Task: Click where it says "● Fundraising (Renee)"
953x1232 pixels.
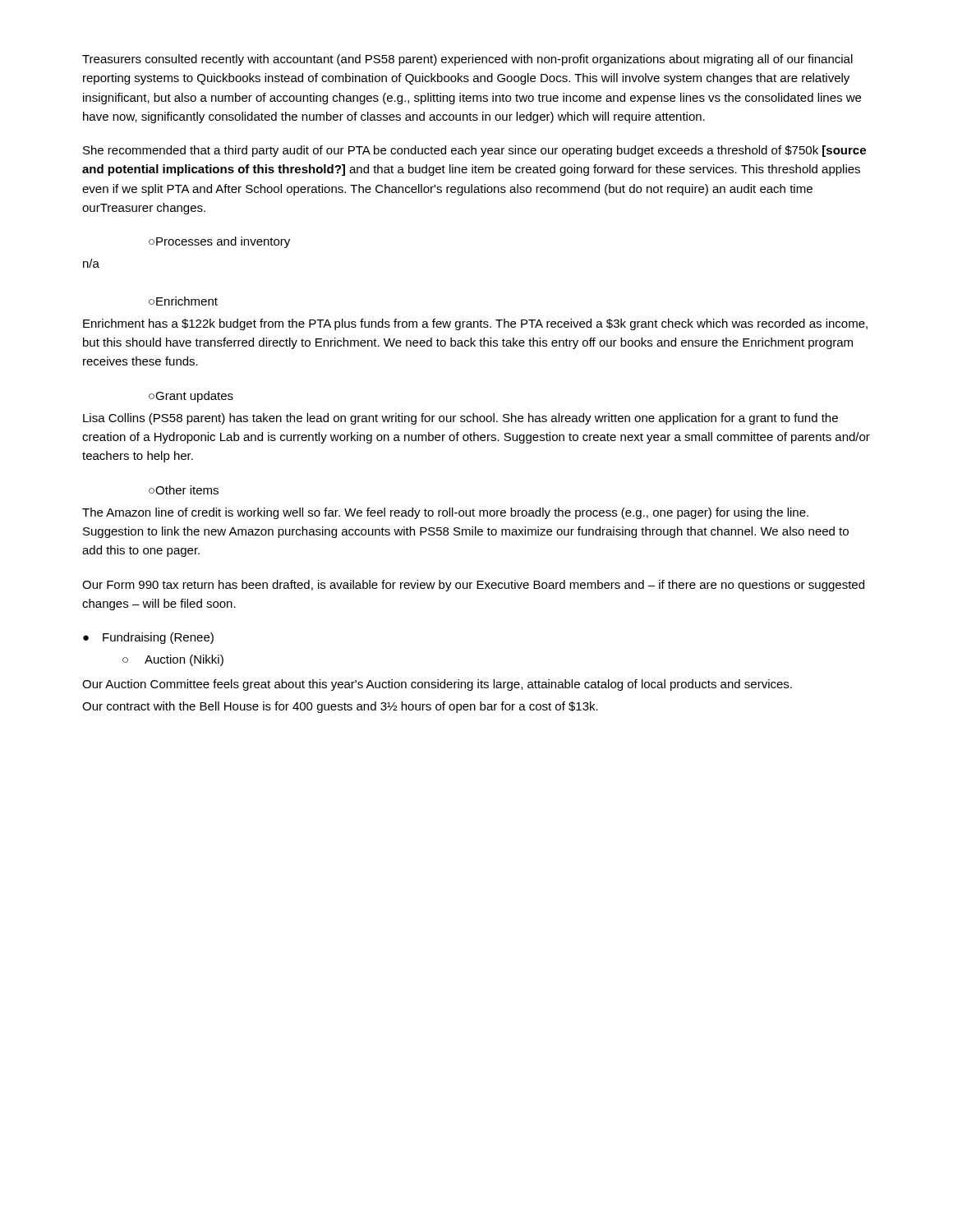Action: click(x=148, y=638)
